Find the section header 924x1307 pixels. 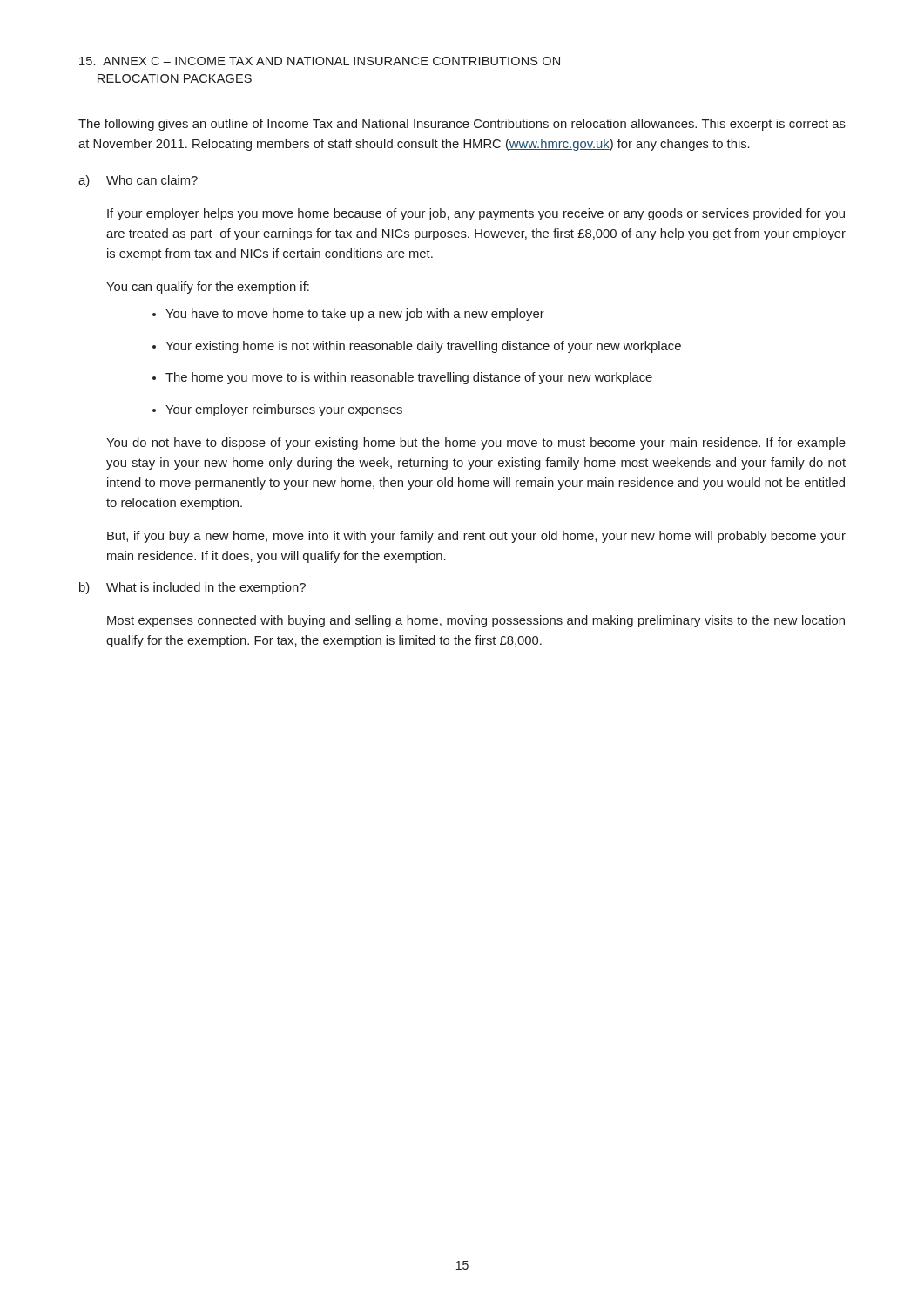(x=462, y=70)
